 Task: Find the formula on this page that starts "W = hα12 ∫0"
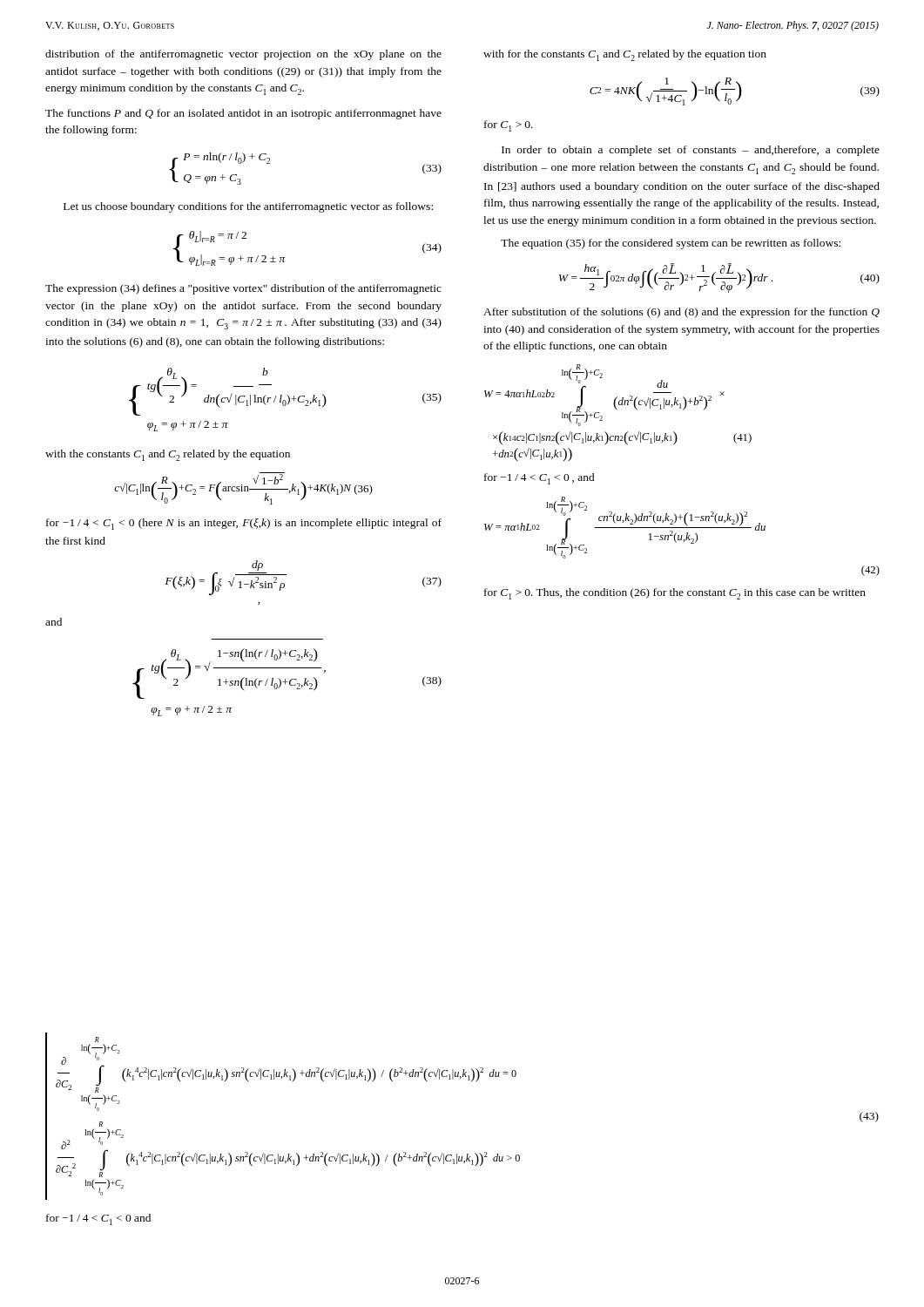click(681, 278)
